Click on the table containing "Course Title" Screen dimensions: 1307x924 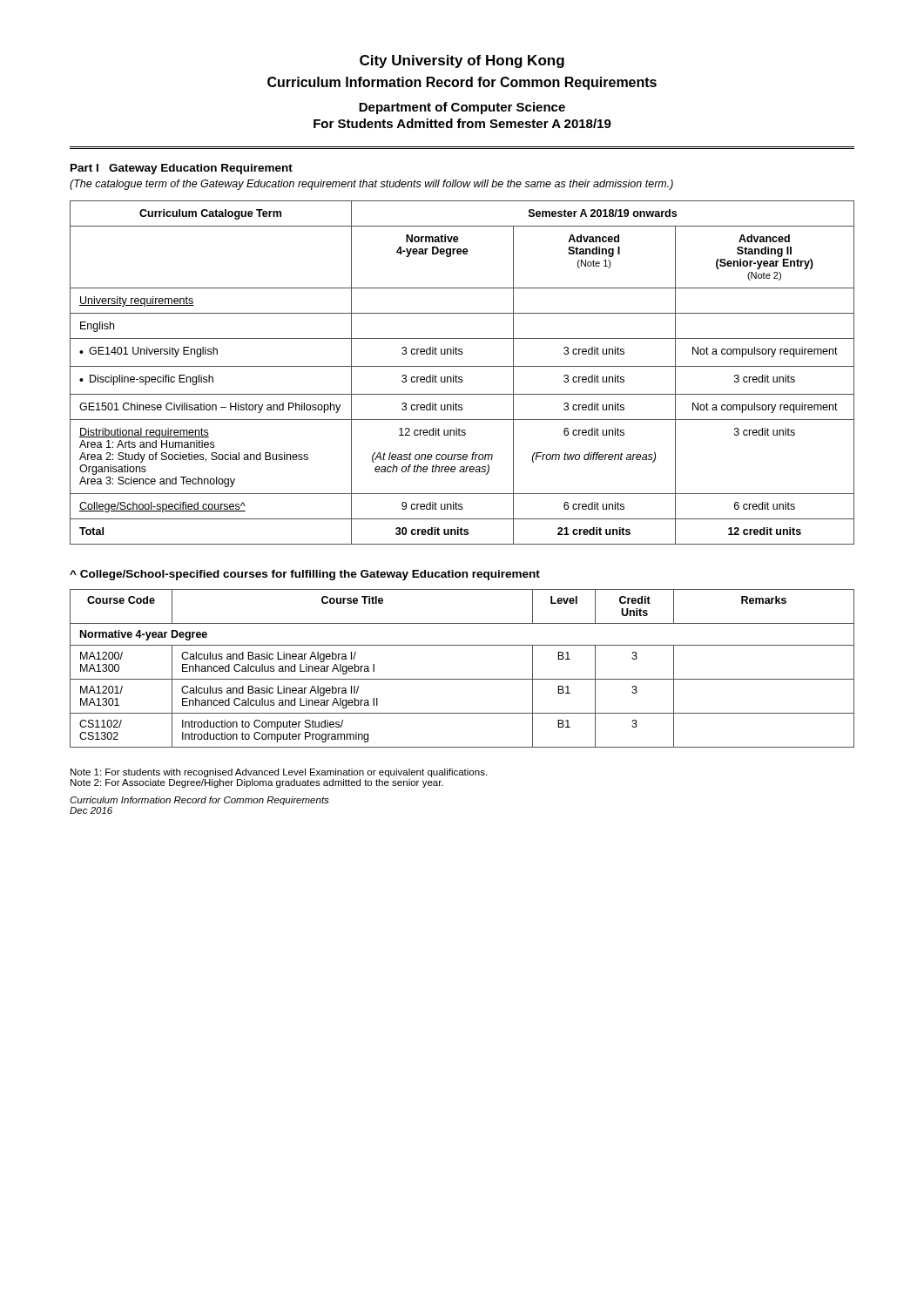point(462,668)
